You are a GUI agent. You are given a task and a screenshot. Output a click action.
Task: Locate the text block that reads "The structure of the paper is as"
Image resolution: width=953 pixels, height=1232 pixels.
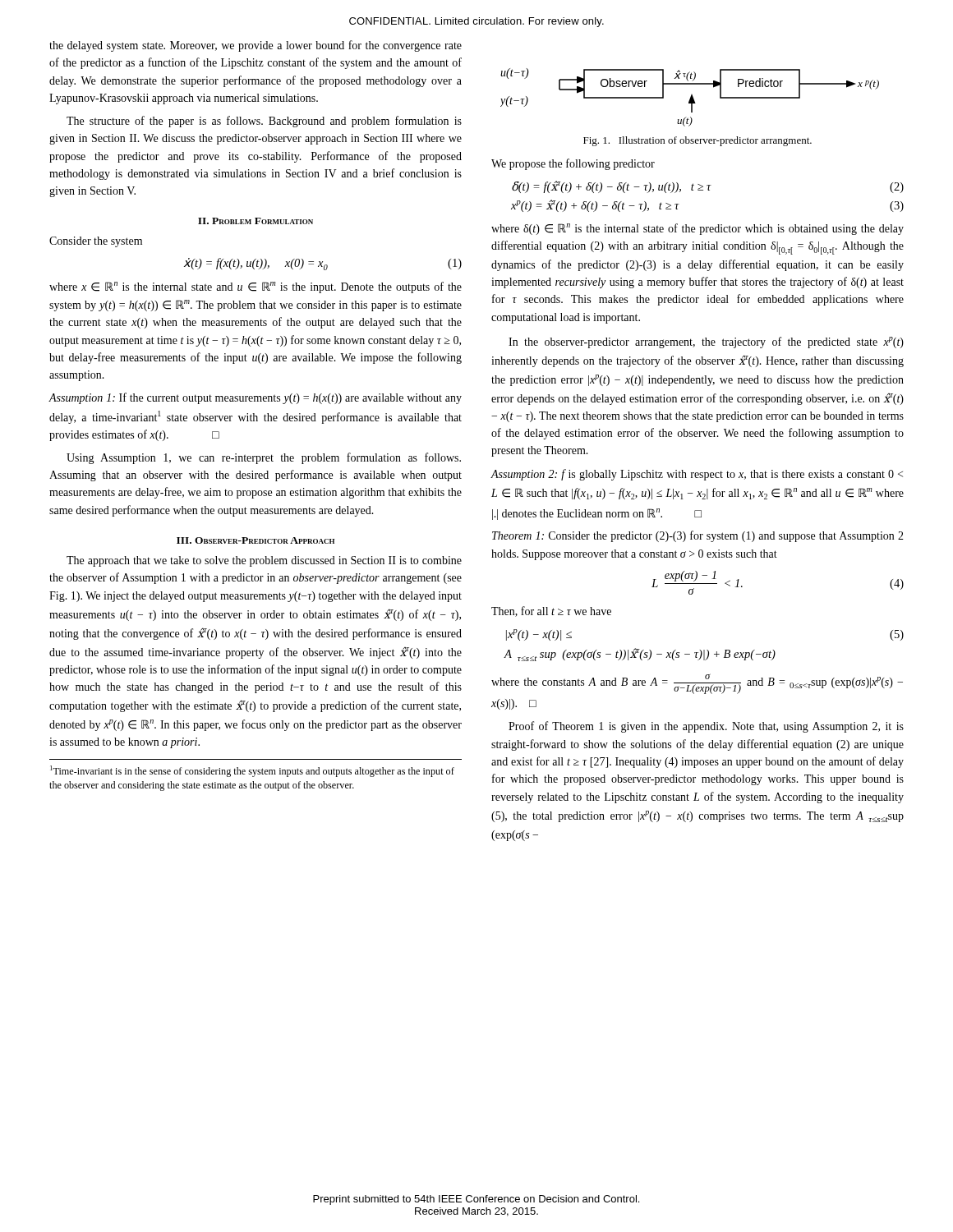[255, 156]
